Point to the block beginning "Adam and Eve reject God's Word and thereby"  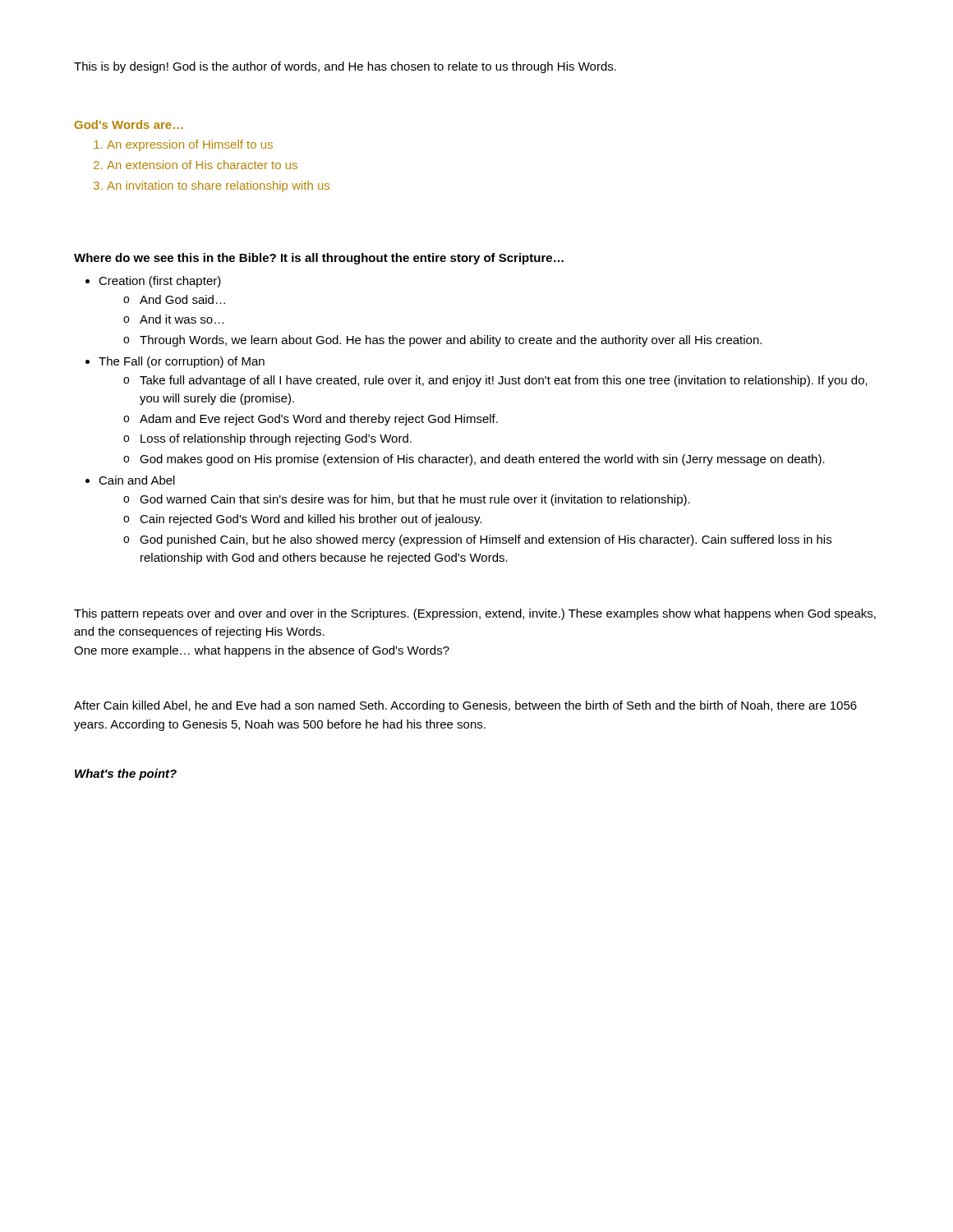(x=319, y=418)
